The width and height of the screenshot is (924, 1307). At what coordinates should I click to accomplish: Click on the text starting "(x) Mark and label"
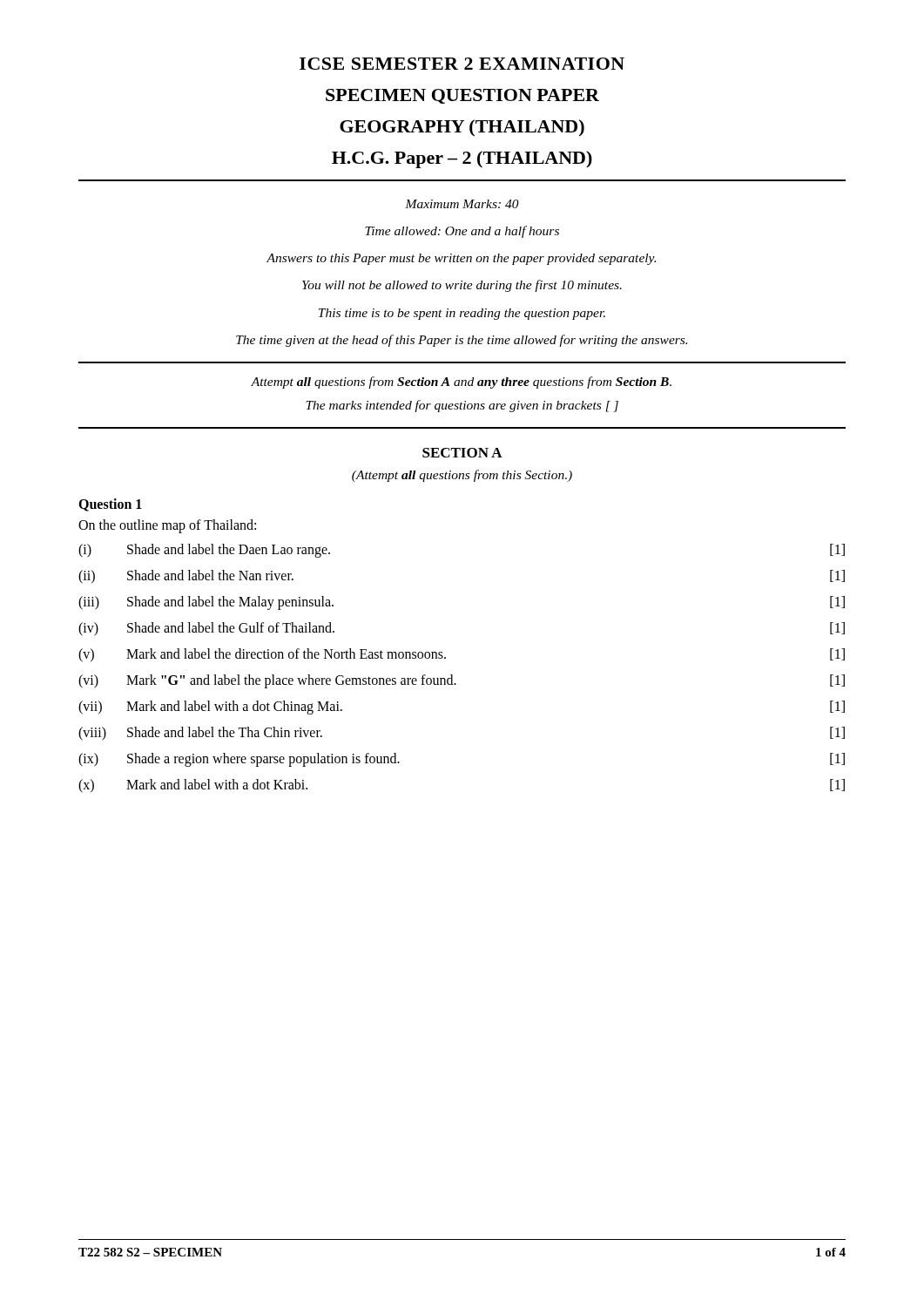click(x=219, y=786)
